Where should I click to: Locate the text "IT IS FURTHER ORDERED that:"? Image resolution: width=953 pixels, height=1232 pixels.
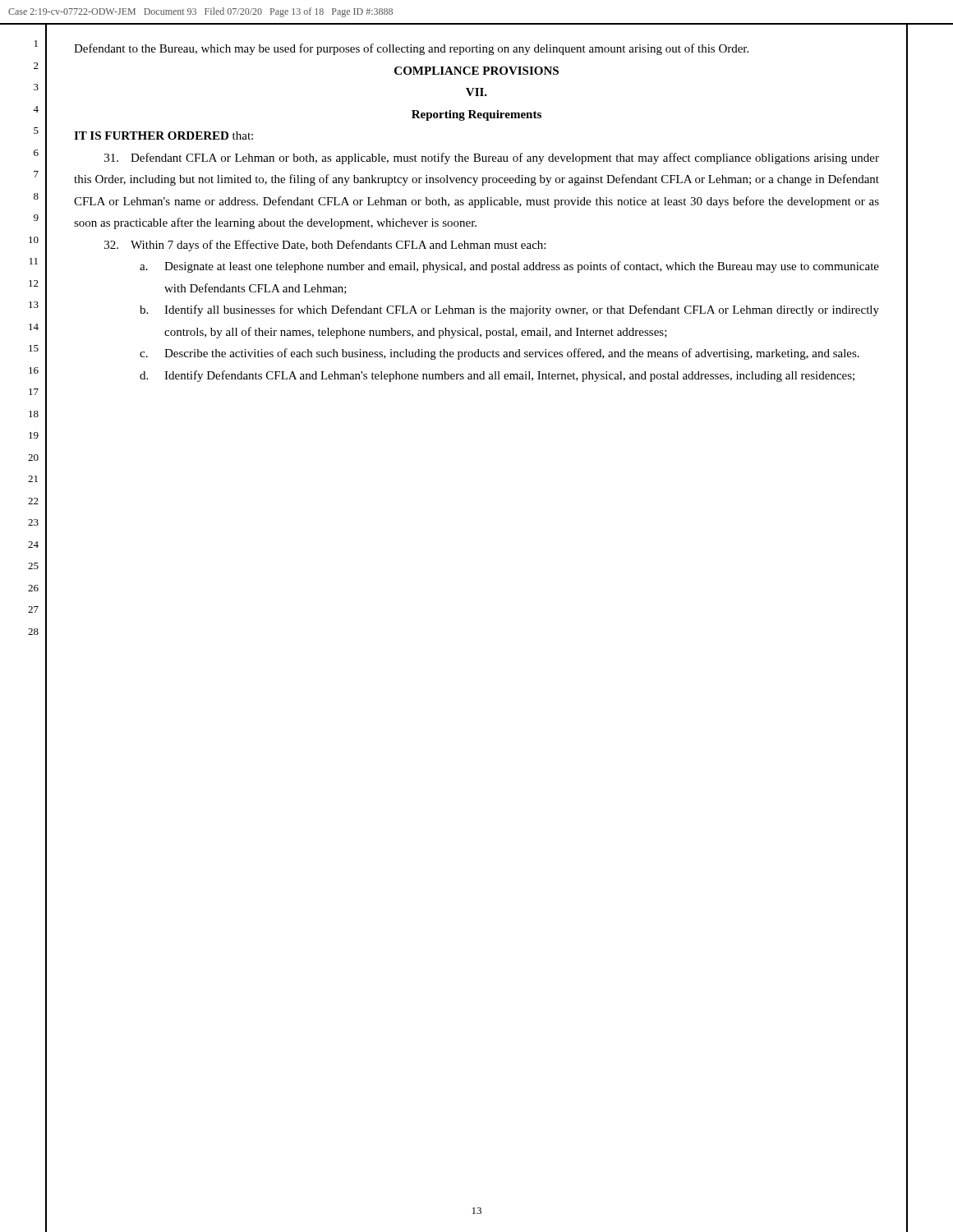(x=164, y=136)
